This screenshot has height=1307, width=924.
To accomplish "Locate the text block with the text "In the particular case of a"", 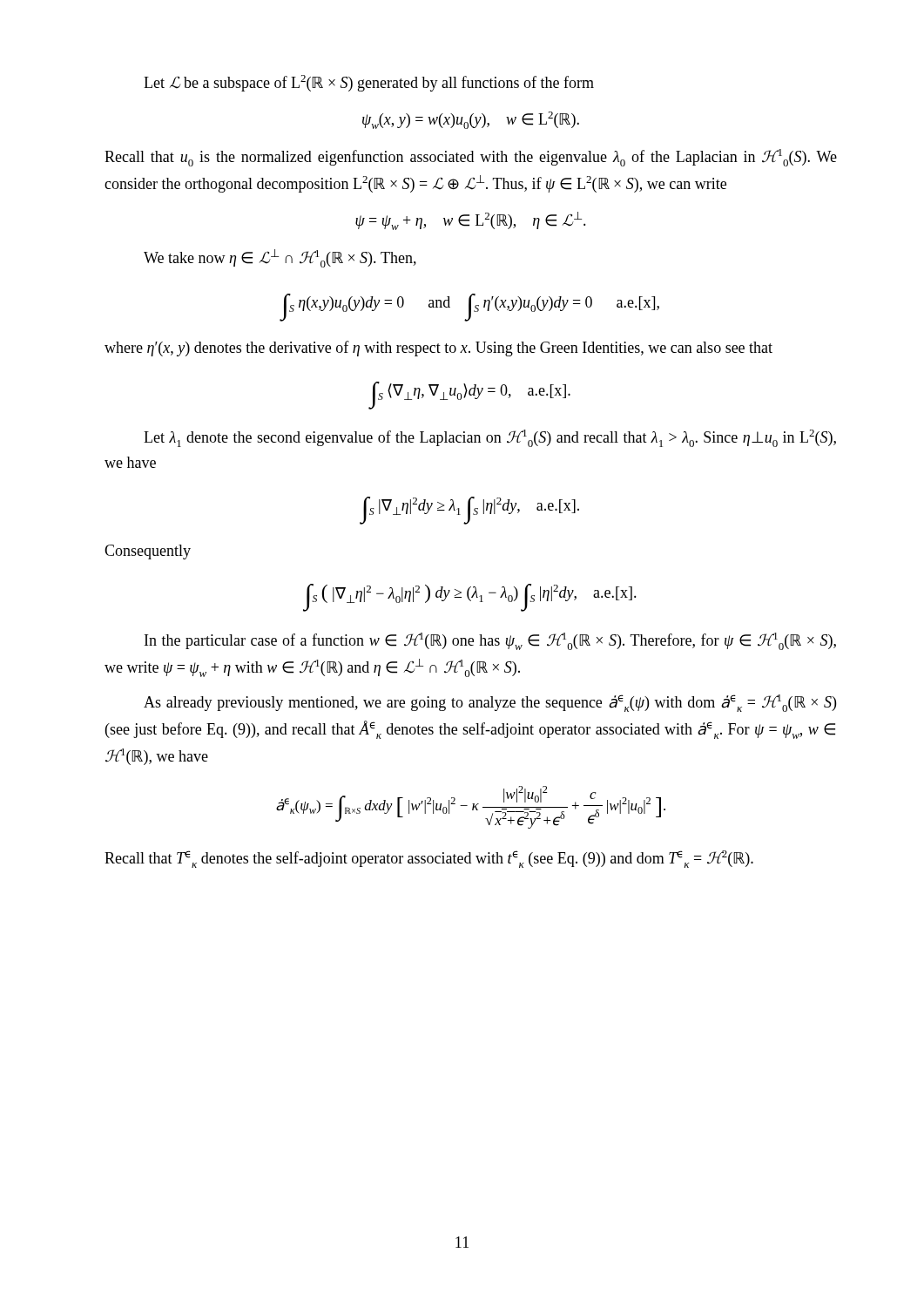I will tap(471, 654).
